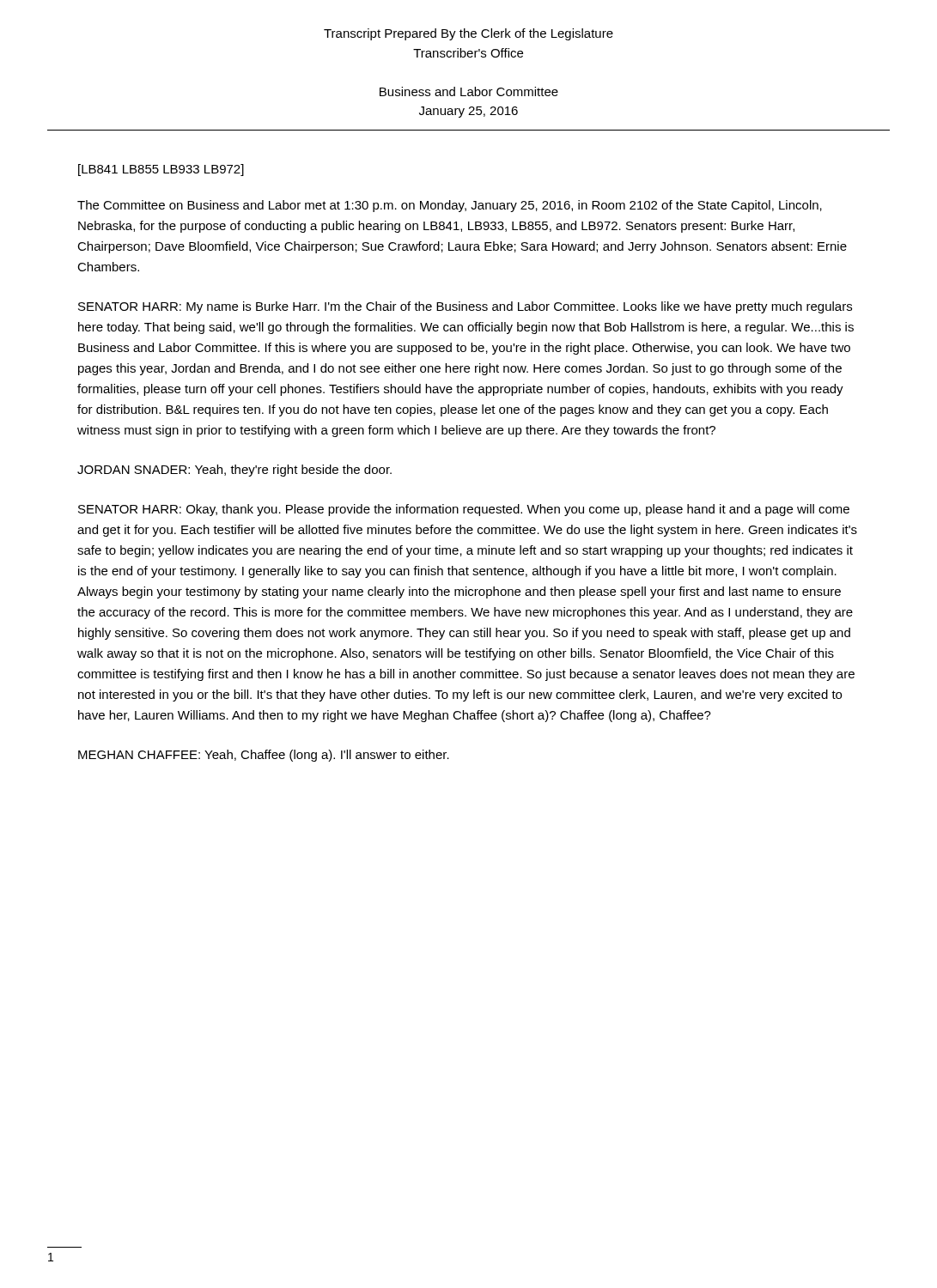Select the text block with the text "SENATOR HARR: My name is"
Viewport: 937px width, 1288px height.
tap(466, 368)
